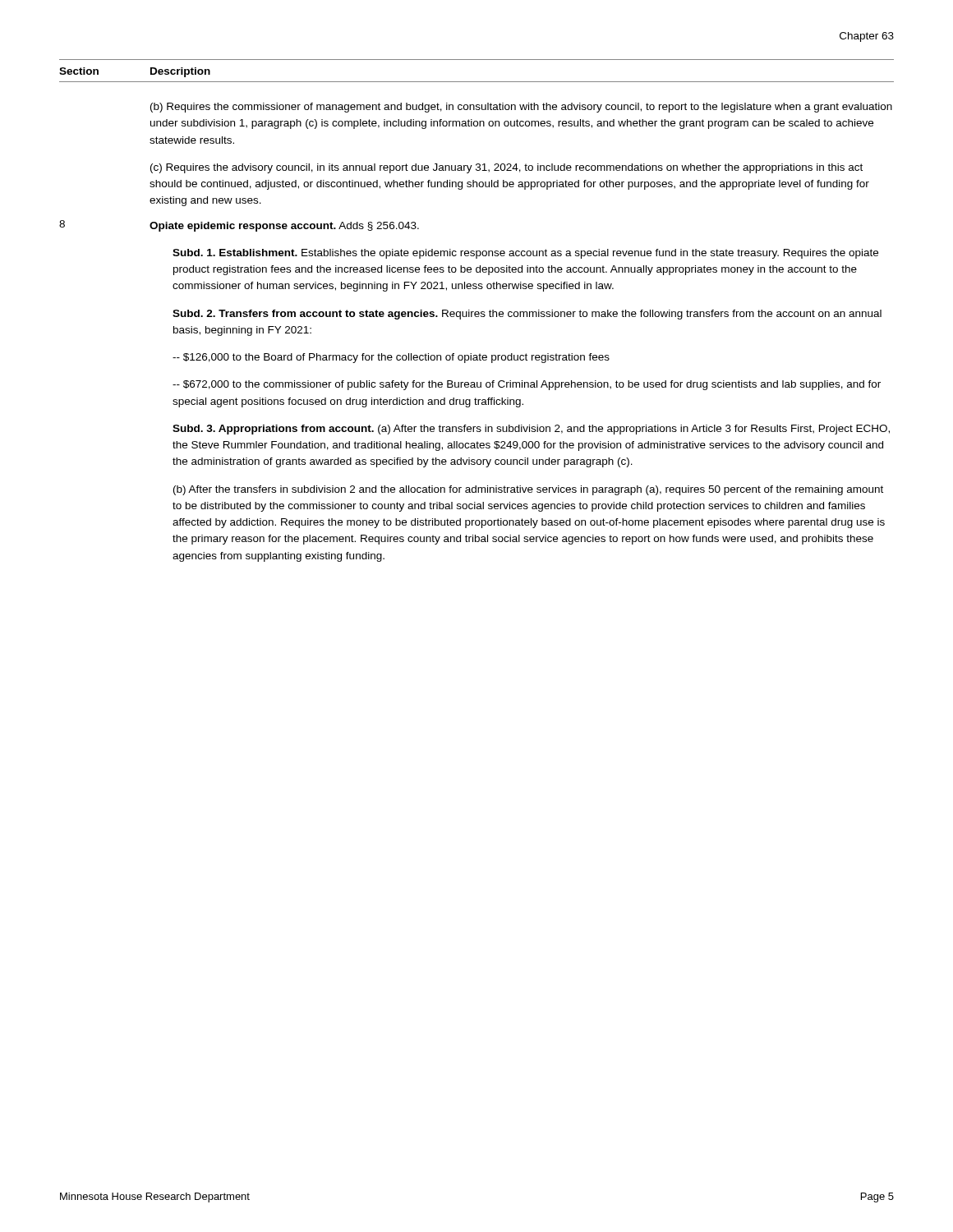953x1232 pixels.
Task: Find the block on this page that starts "(b) After the transfers in subdivision 2"
Action: (529, 522)
